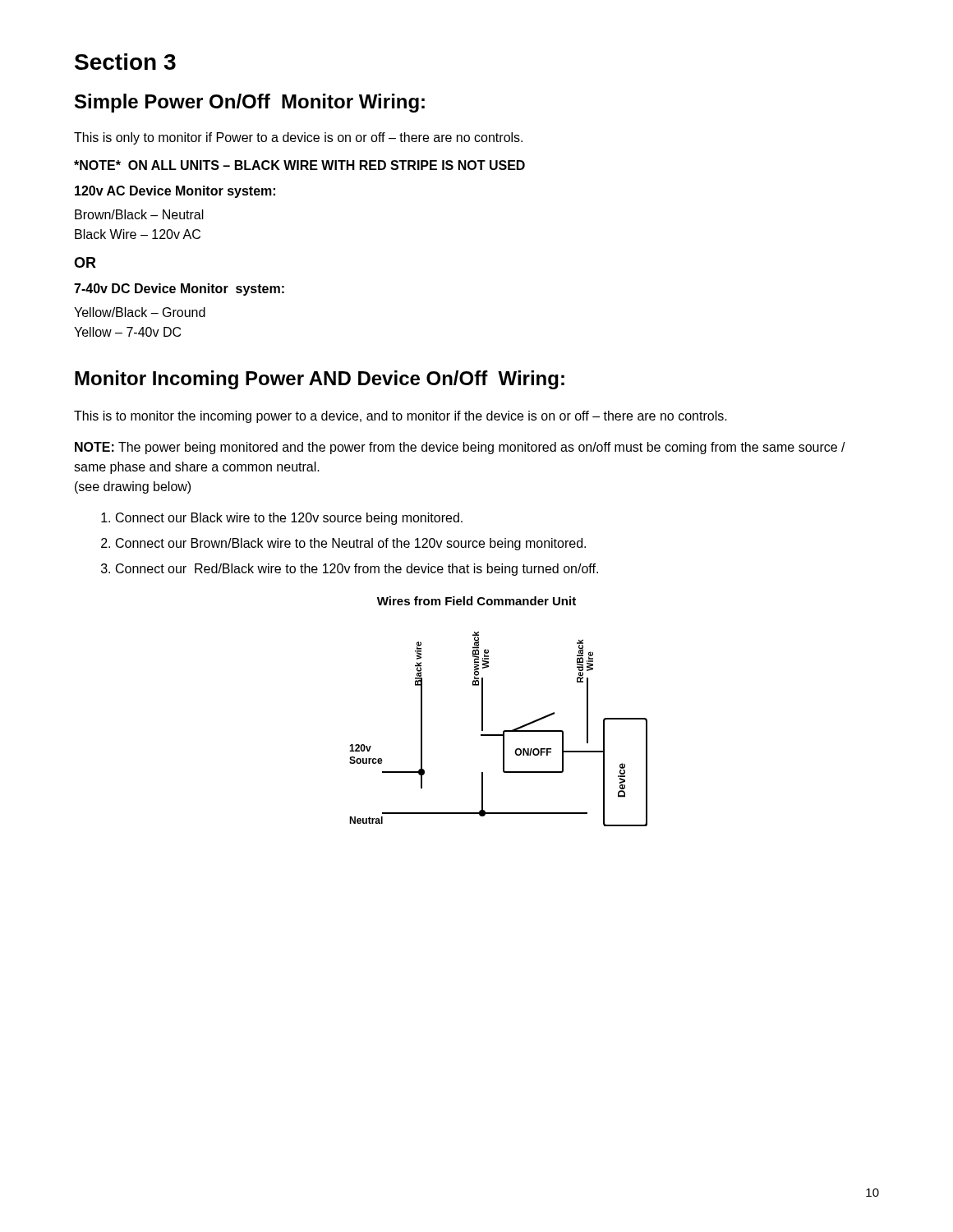Point to the block starting "Connect our Red/Black"
Image resolution: width=953 pixels, height=1232 pixels.
357,568
